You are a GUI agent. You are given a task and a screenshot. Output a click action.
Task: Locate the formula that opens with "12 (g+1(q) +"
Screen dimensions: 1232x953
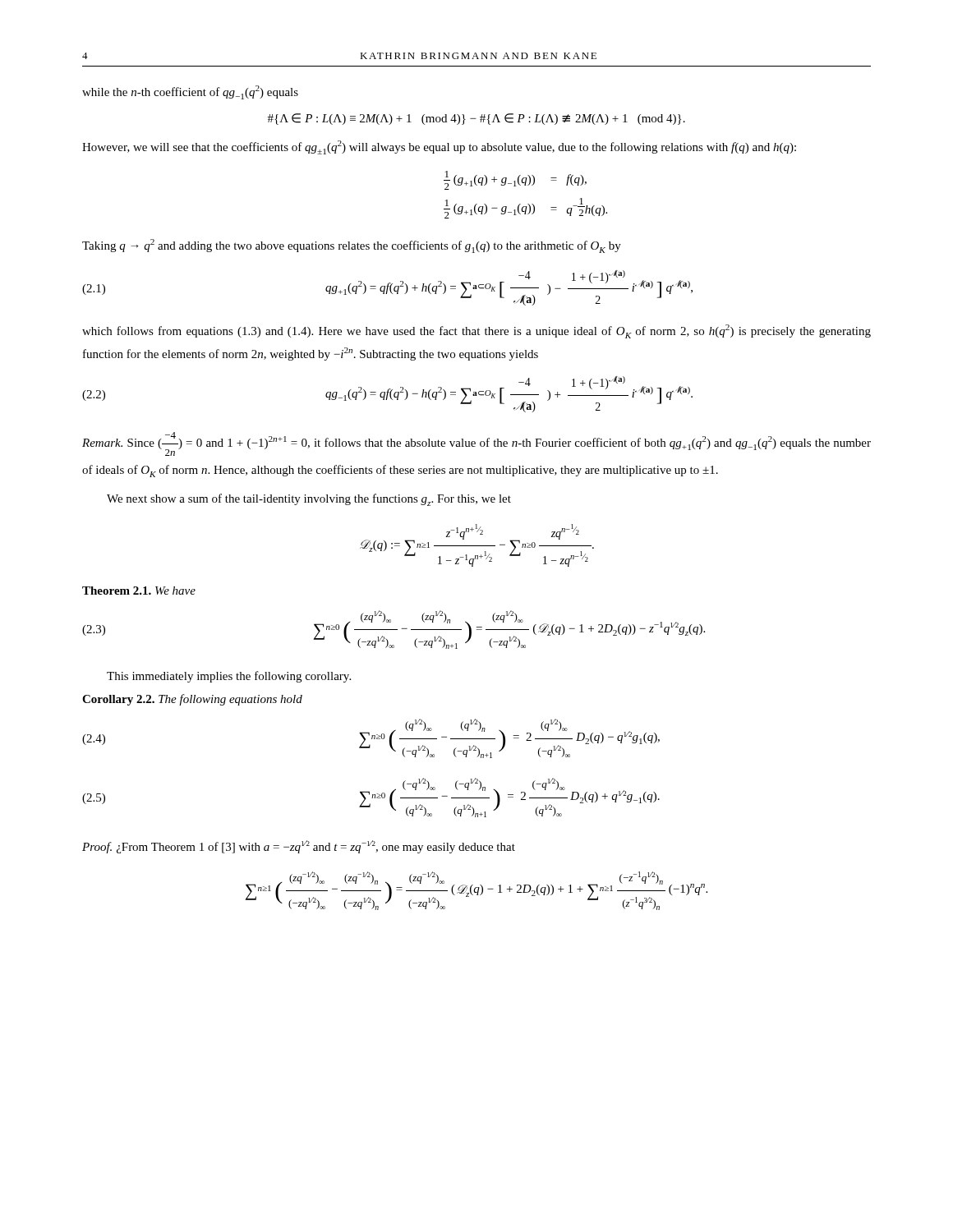point(526,195)
